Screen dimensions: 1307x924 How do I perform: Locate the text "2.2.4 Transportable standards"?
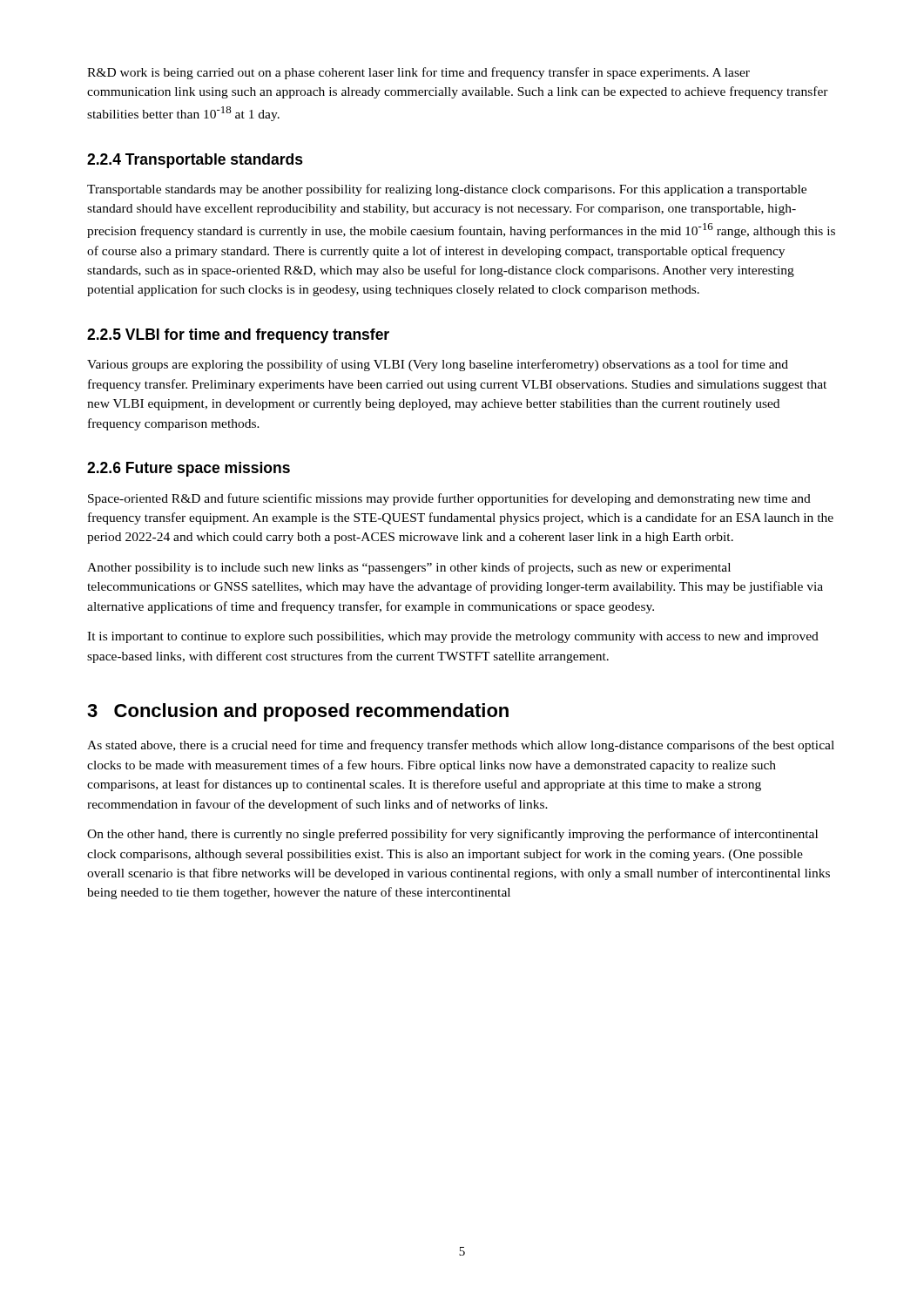pyautogui.click(x=195, y=159)
